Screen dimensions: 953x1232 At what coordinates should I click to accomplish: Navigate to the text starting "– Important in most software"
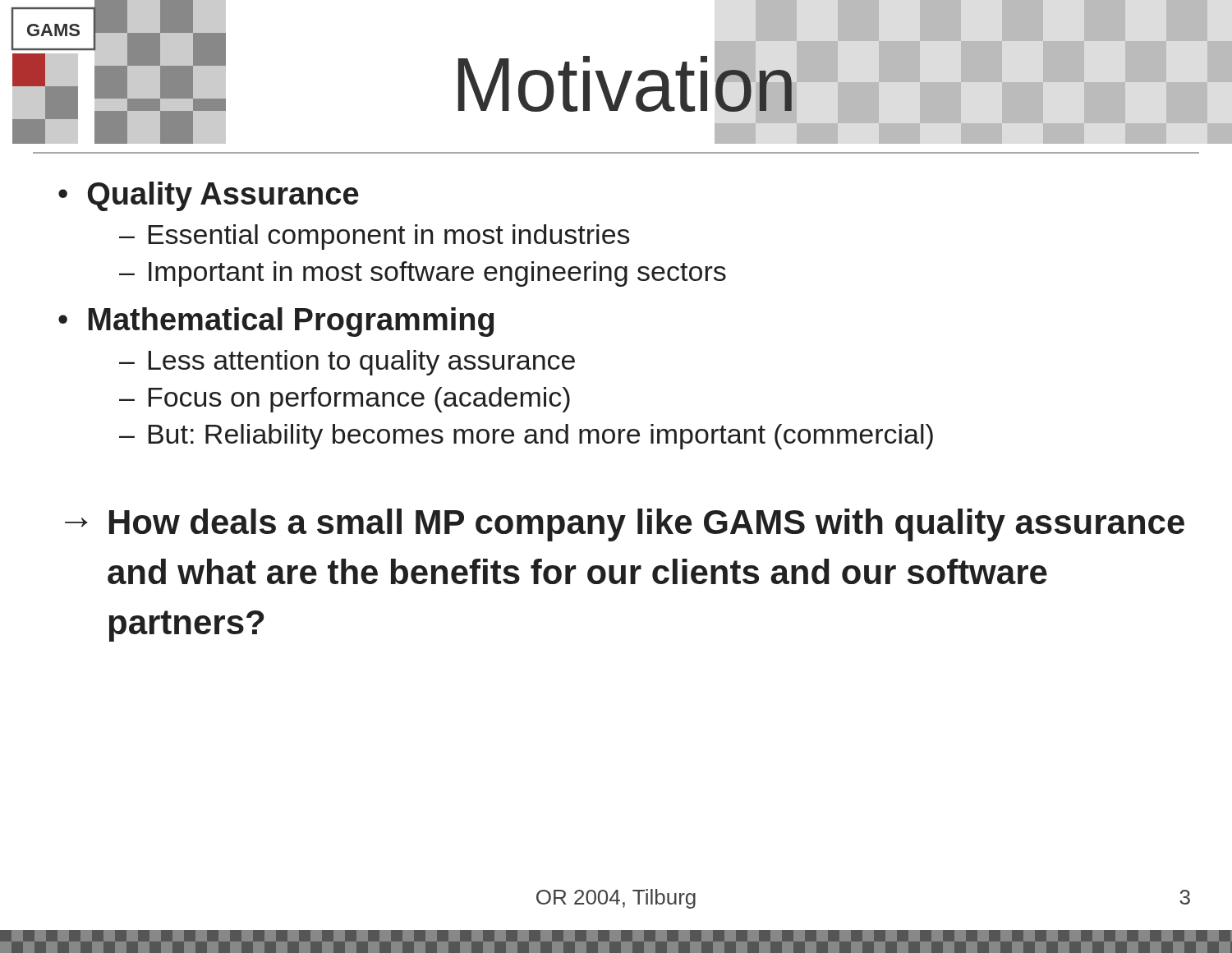click(423, 272)
